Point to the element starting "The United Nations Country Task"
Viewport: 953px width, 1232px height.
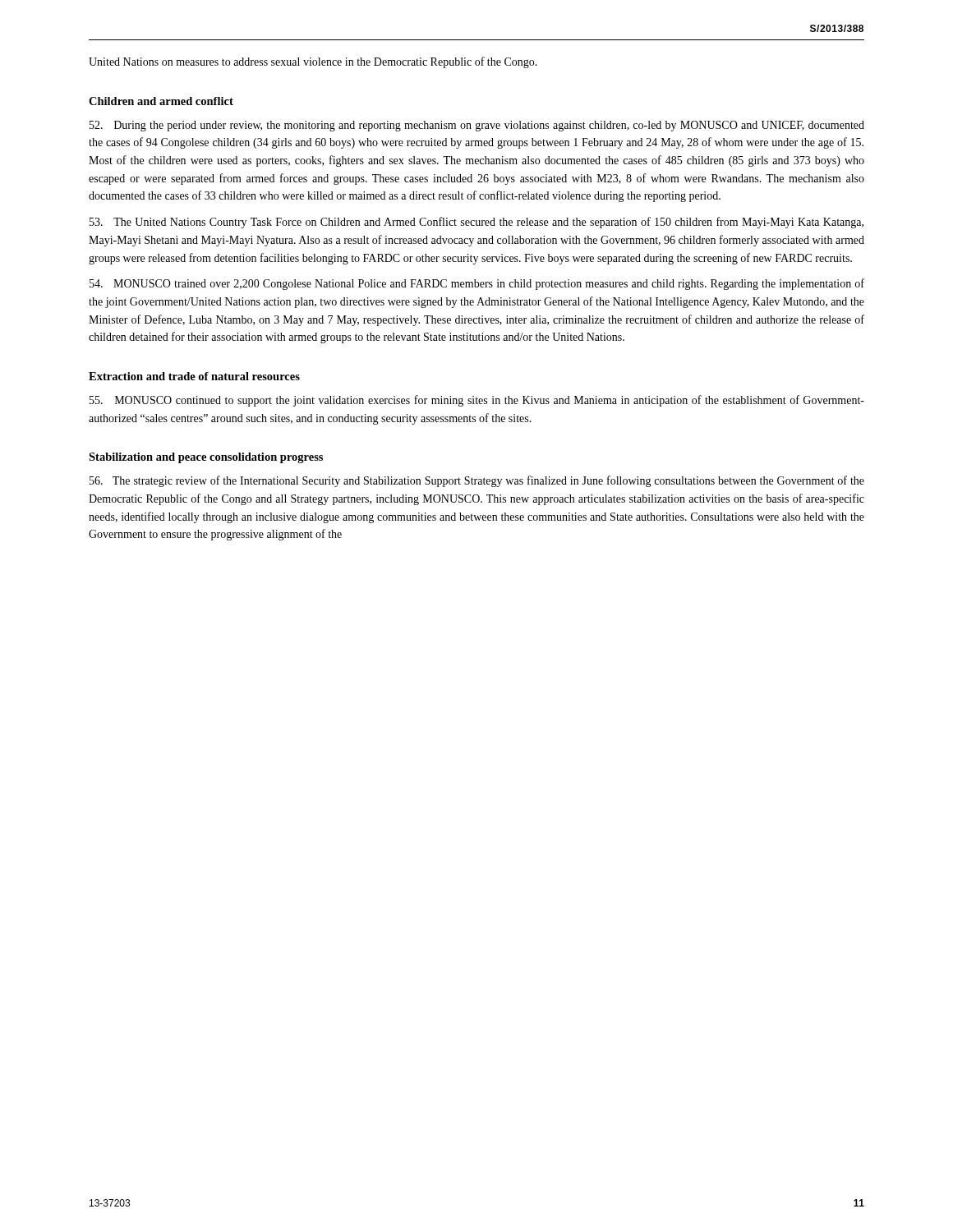[x=476, y=240]
